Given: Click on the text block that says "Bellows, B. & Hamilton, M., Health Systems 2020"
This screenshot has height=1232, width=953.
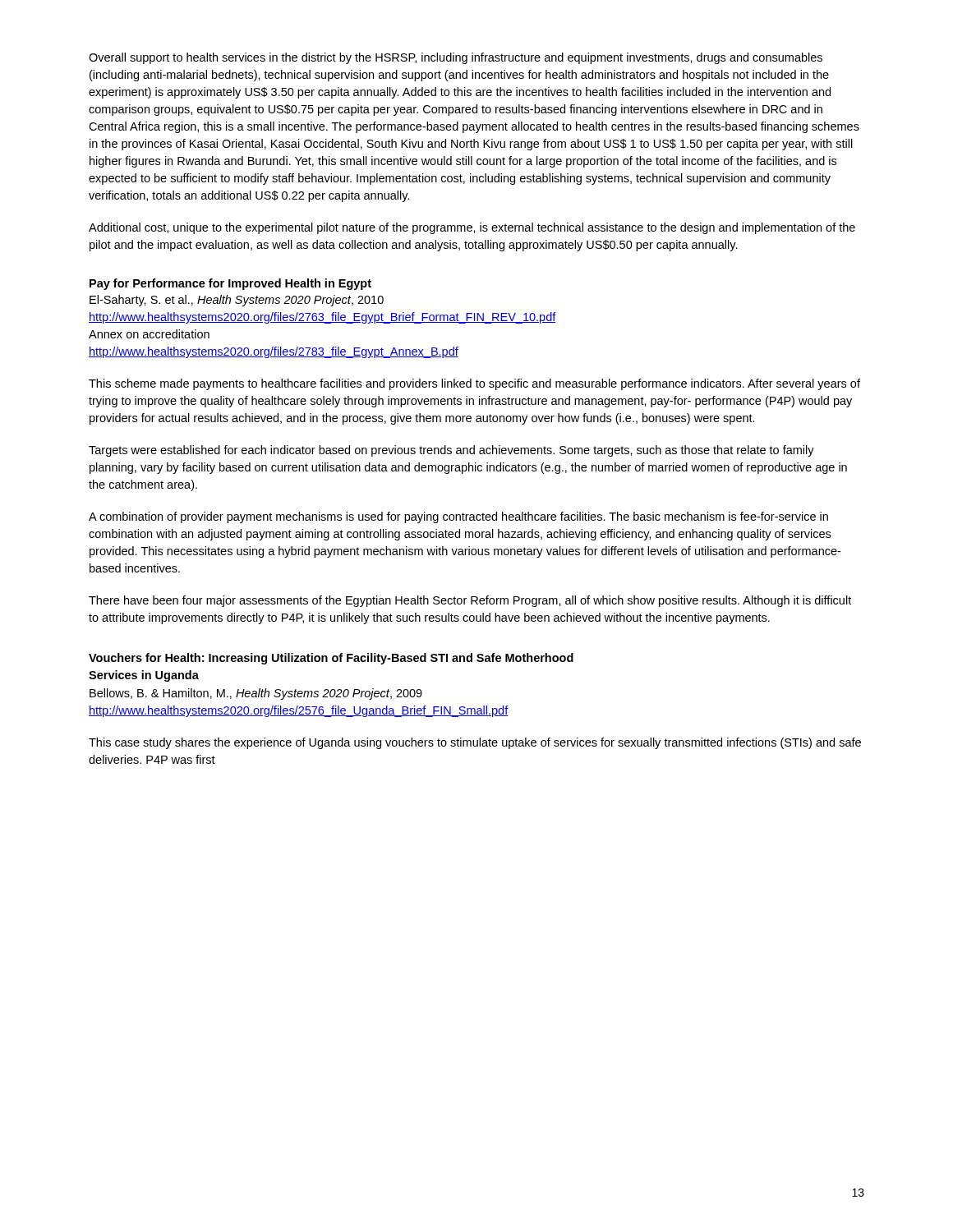Looking at the screenshot, I should pos(298,702).
